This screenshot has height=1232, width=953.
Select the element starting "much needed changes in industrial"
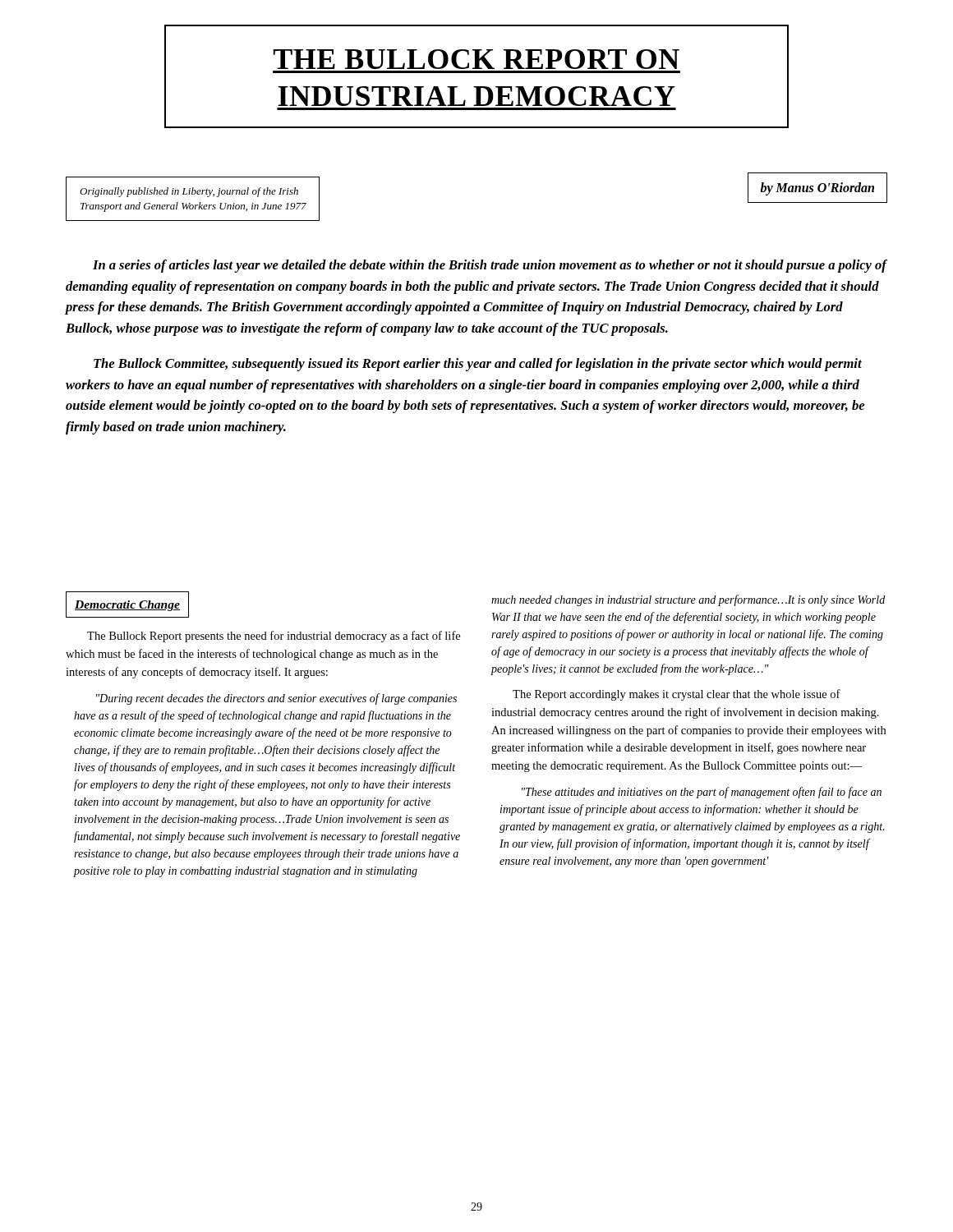coord(689,634)
